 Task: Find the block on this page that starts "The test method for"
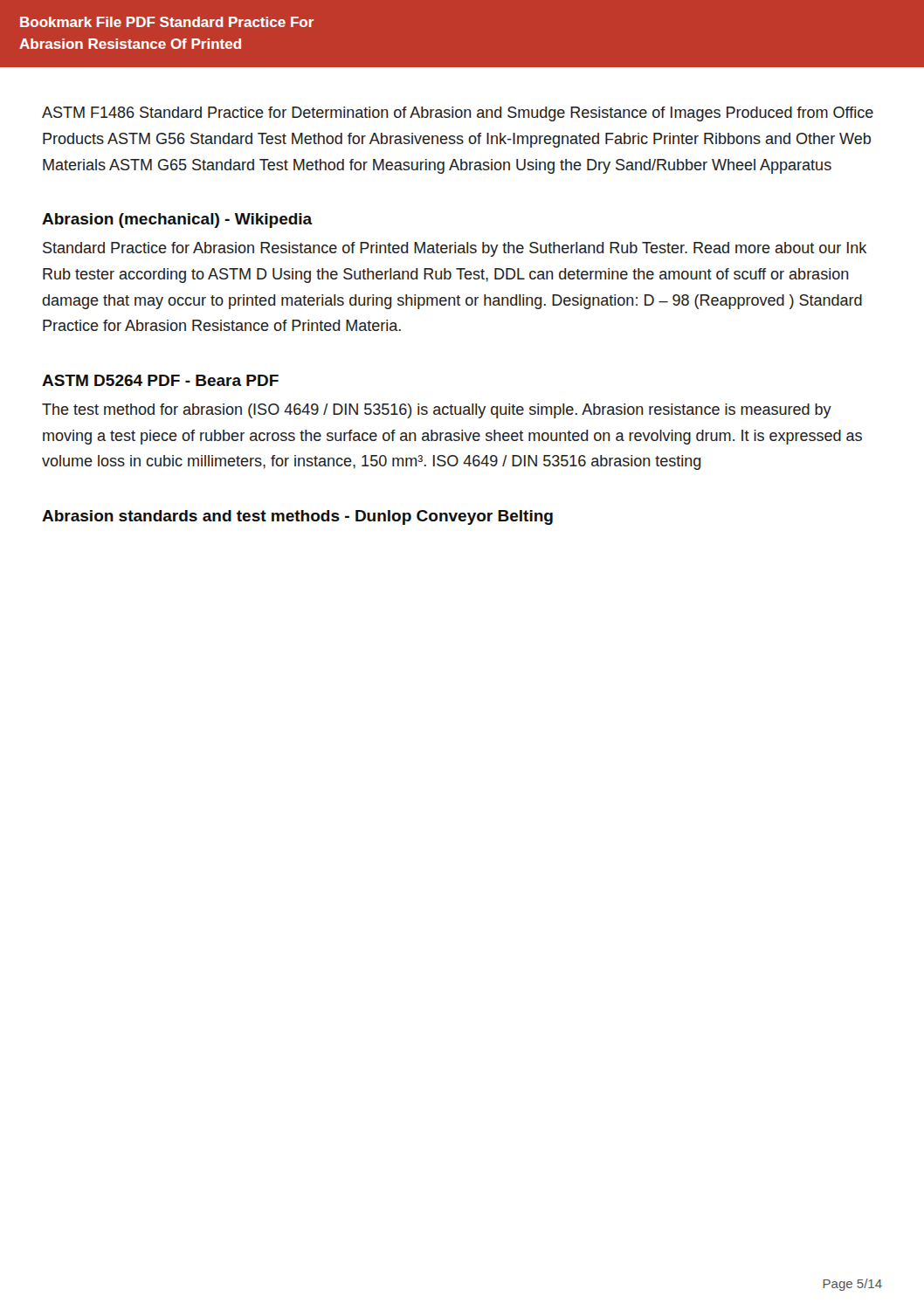pos(452,436)
